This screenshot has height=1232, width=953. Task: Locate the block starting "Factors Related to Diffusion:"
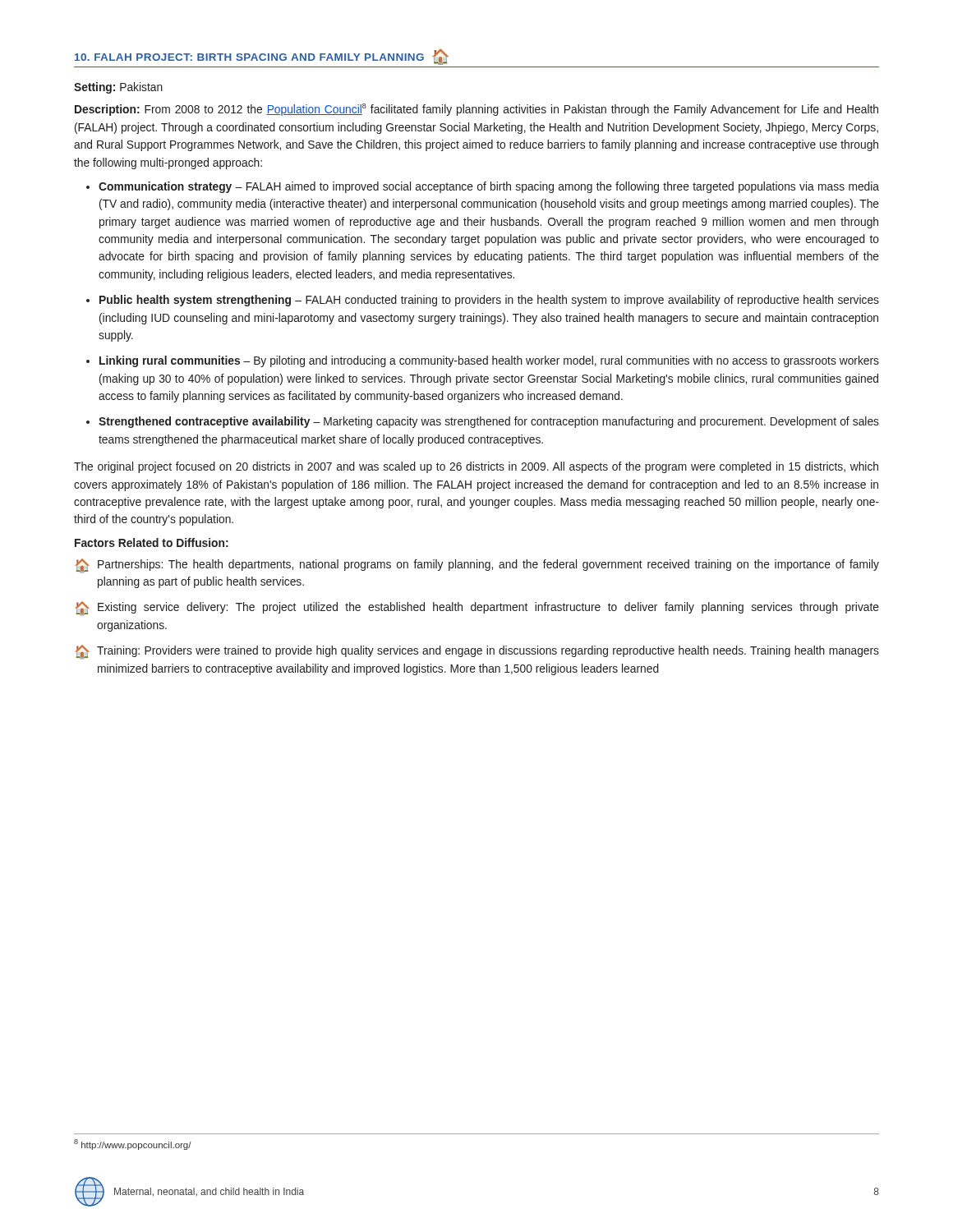(x=151, y=543)
